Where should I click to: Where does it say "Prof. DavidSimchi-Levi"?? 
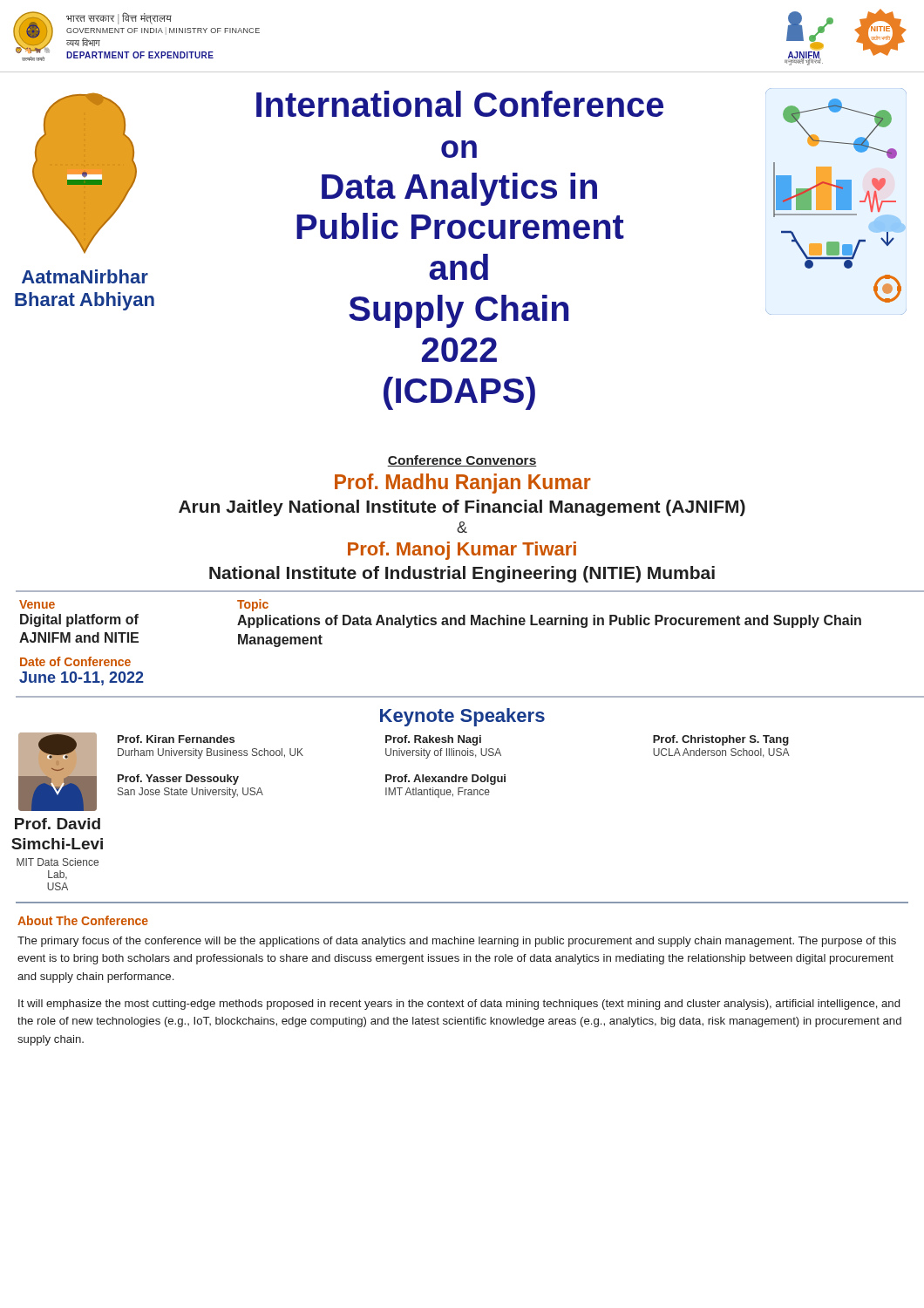pyautogui.click(x=58, y=834)
